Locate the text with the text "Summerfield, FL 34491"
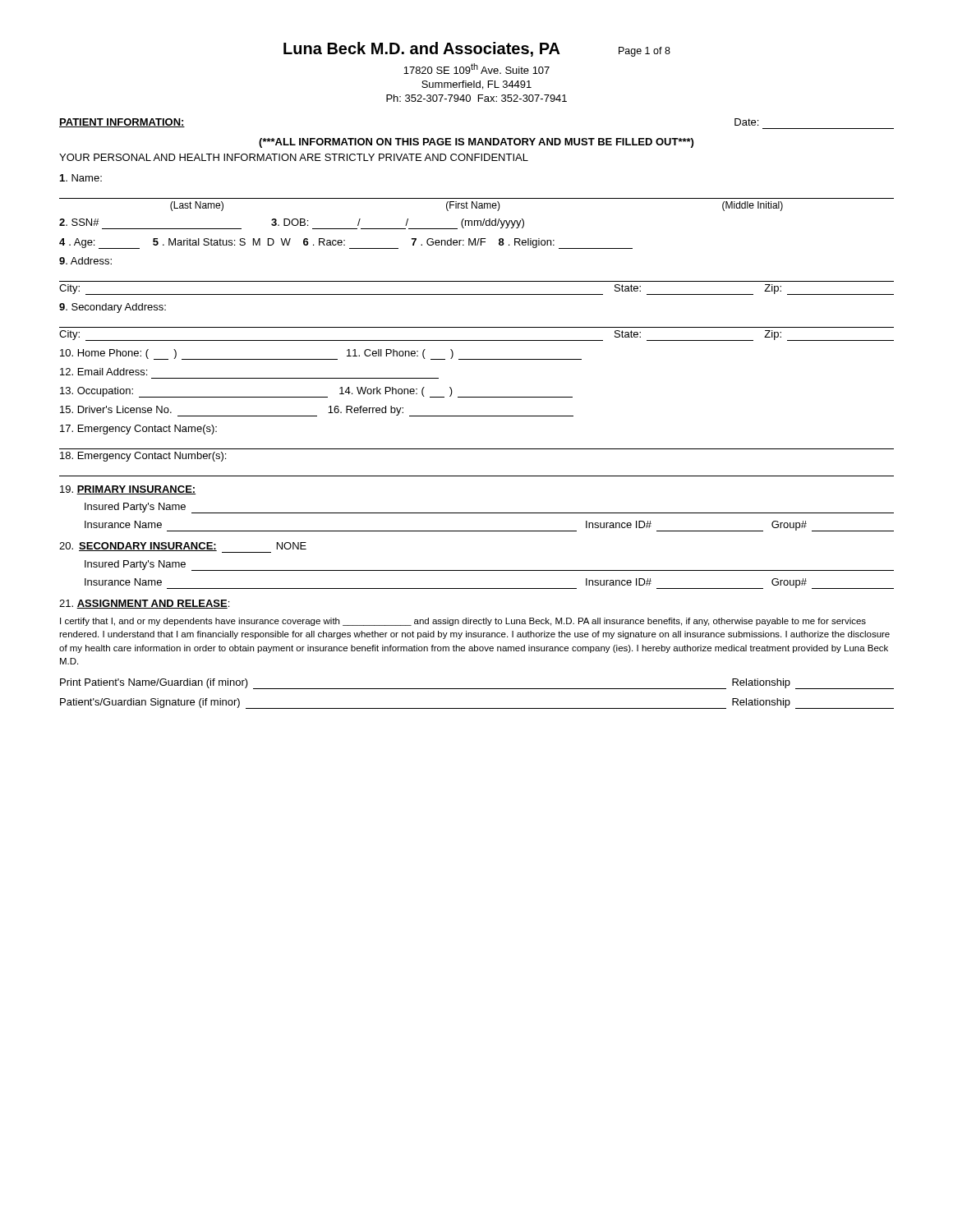Image resolution: width=953 pixels, height=1232 pixels. pyautogui.click(x=476, y=85)
